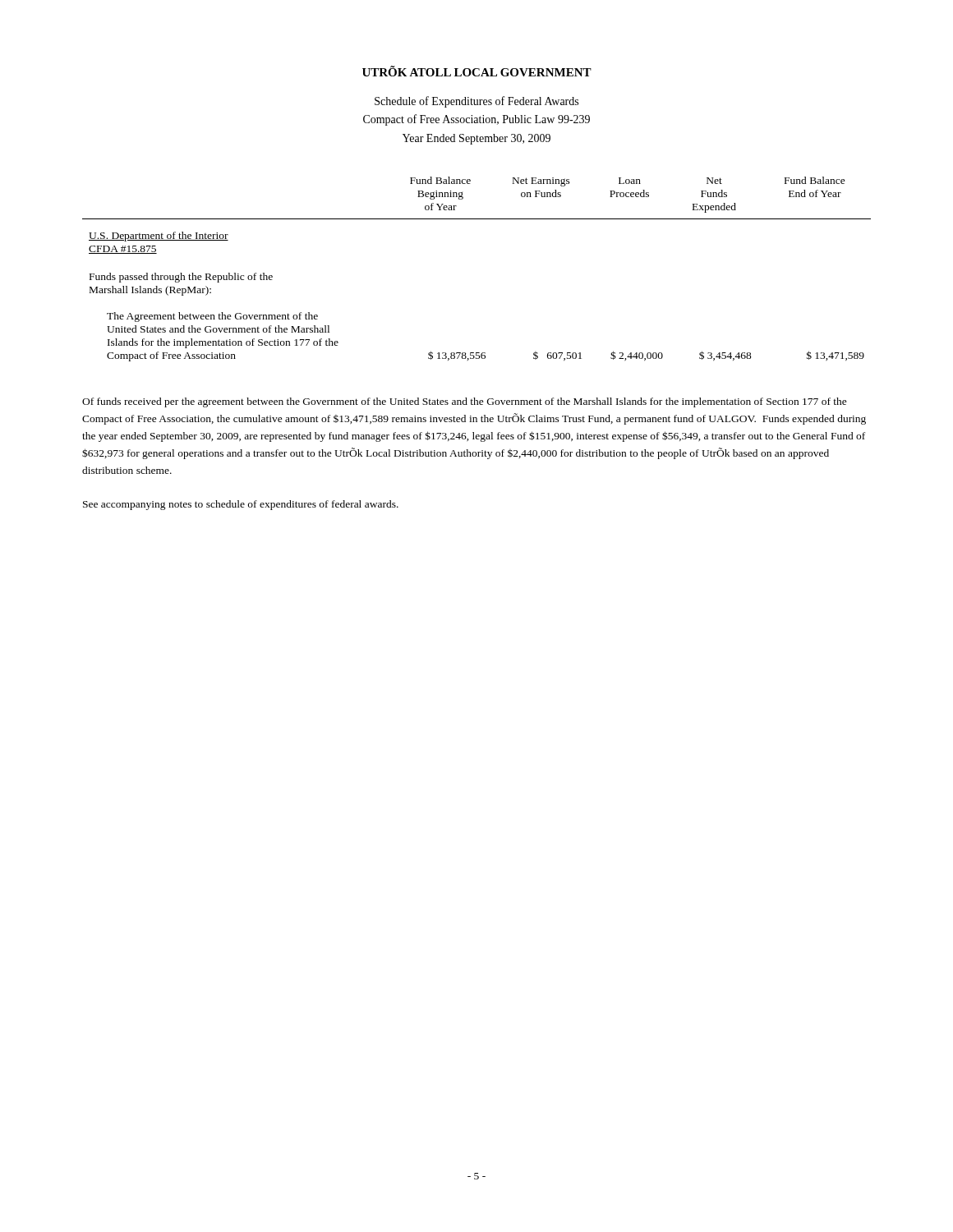Select the text block that reads "See accompanying notes to schedule of expenditures of"
The width and height of the screenshot is (953, 1232).
click(x=240, y=504)
